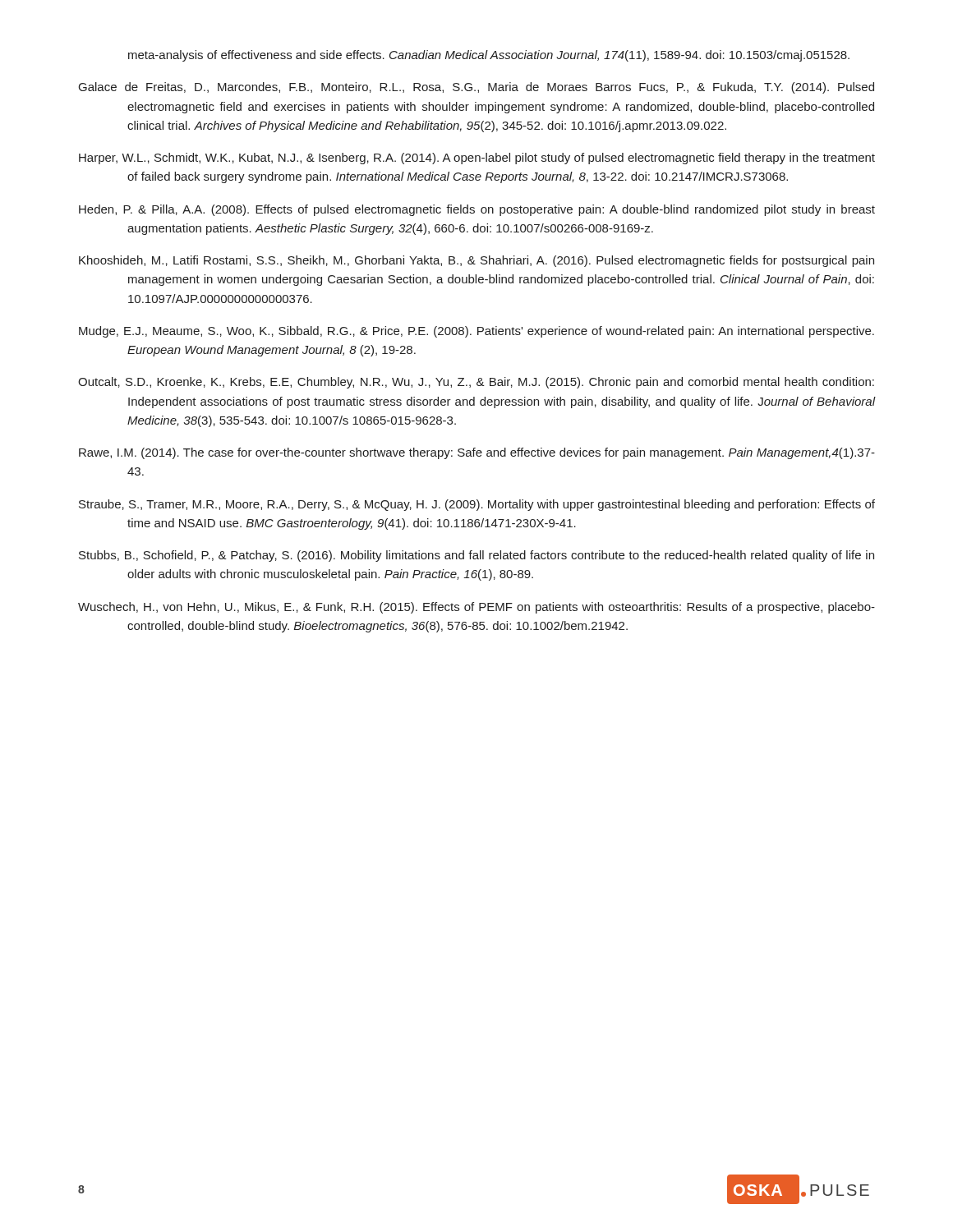The width and height of the screenshot is (953, 1232).
Task: Point to the element starting "Heden, P. & Pilla,"
Action: 476,218
